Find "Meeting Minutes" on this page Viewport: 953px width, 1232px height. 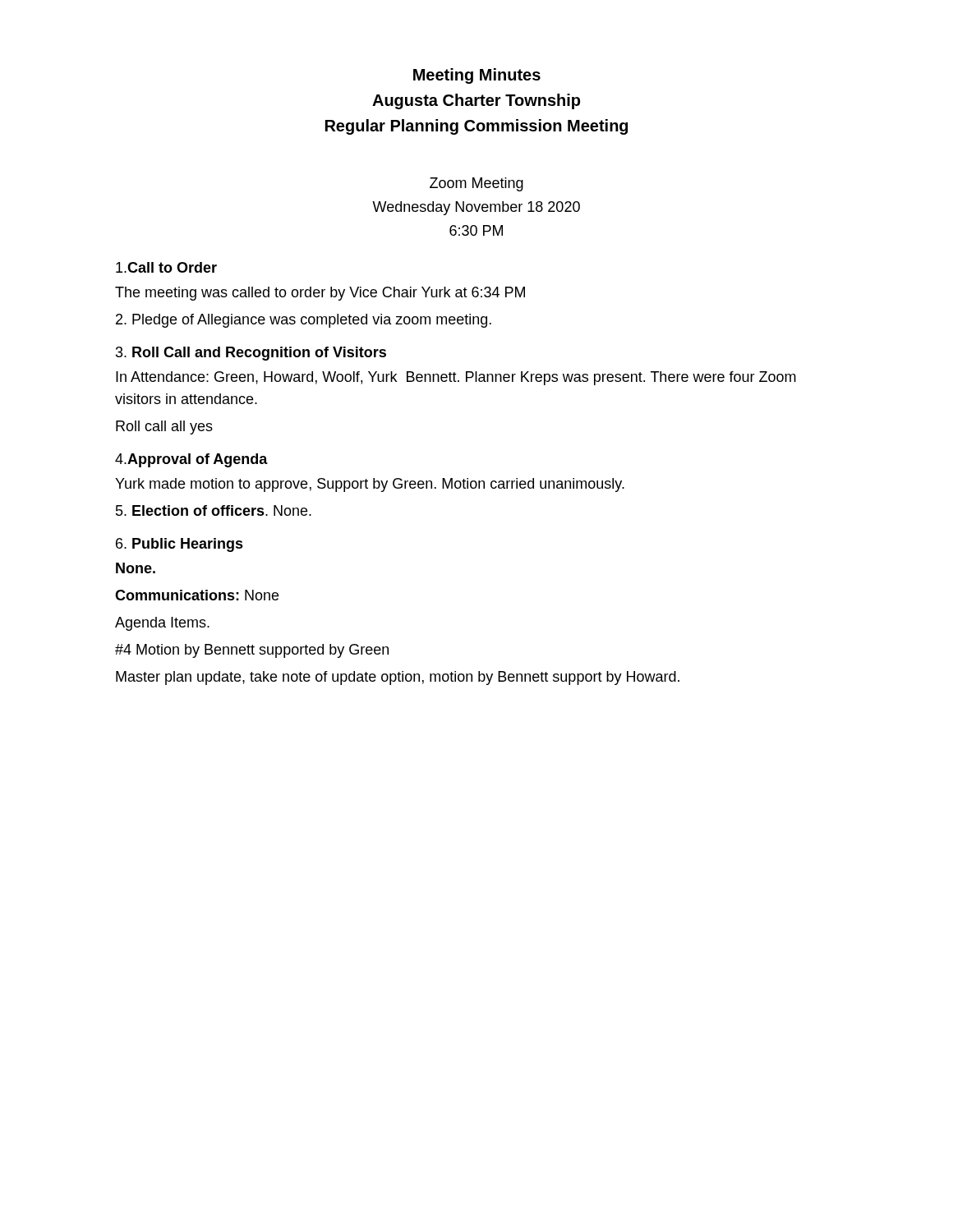click(476, 75)
